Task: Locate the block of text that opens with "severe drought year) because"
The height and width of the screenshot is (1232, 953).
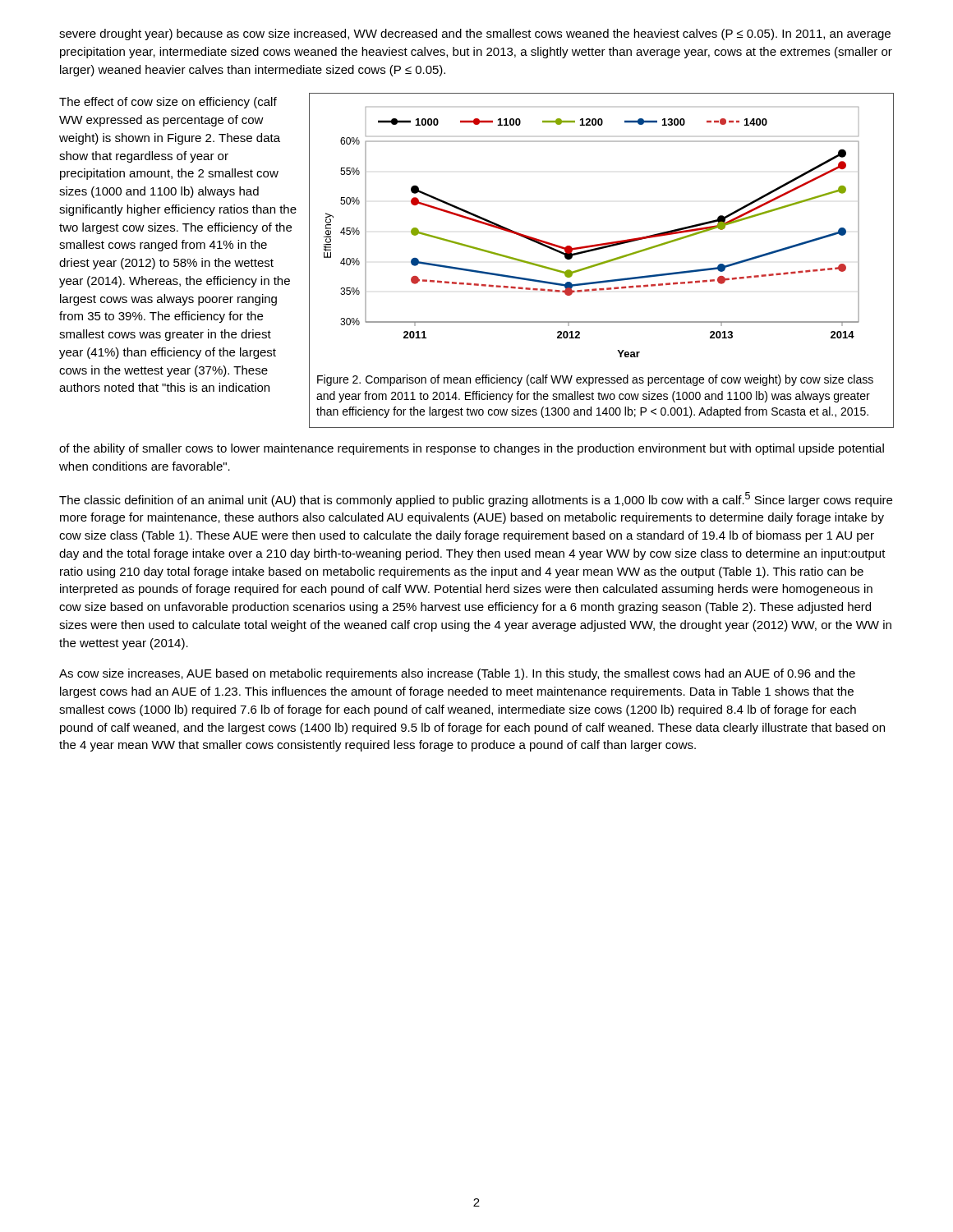Action: 476,51
